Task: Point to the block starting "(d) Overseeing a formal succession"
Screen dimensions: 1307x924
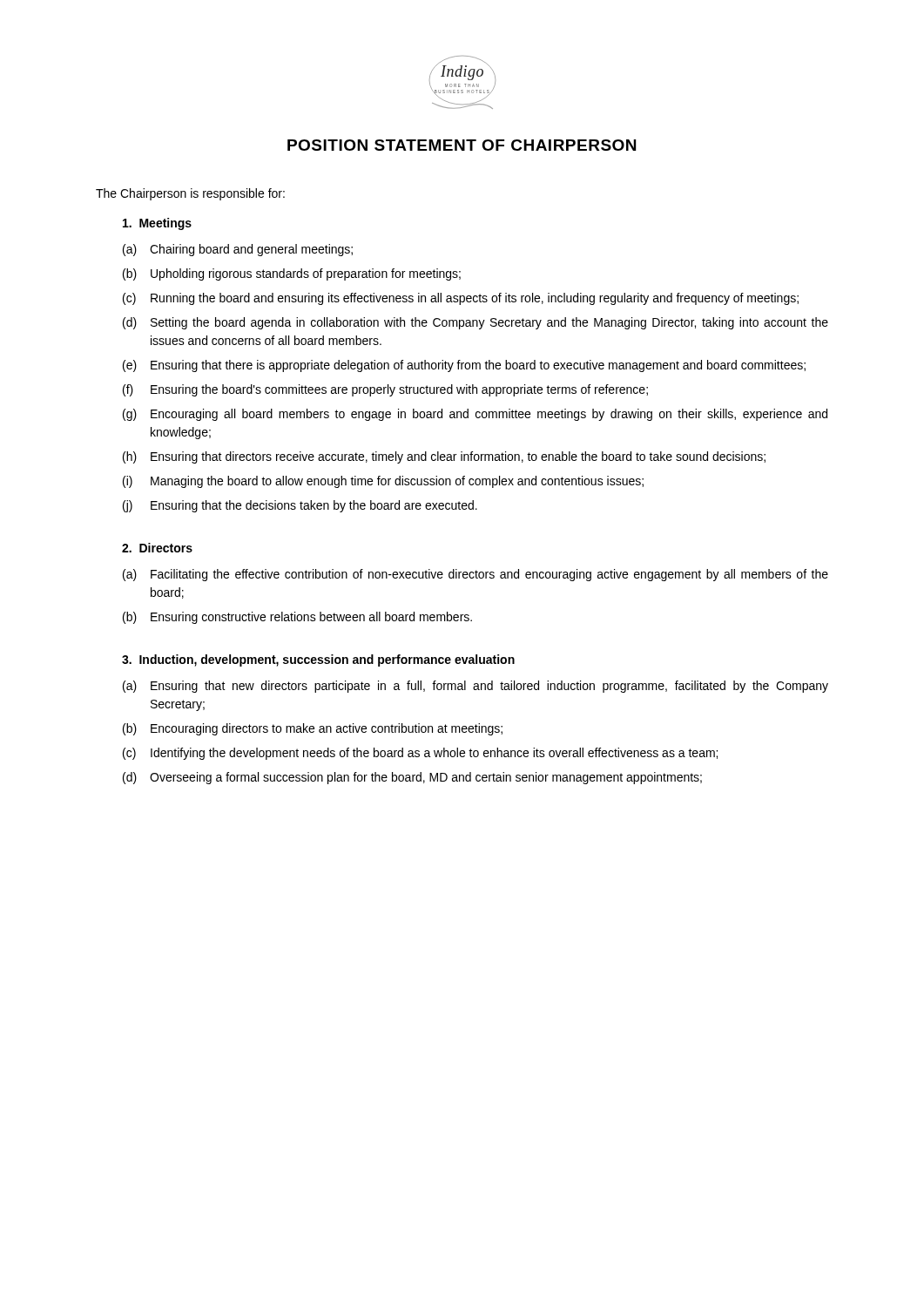Action: [x=475, y=778]
